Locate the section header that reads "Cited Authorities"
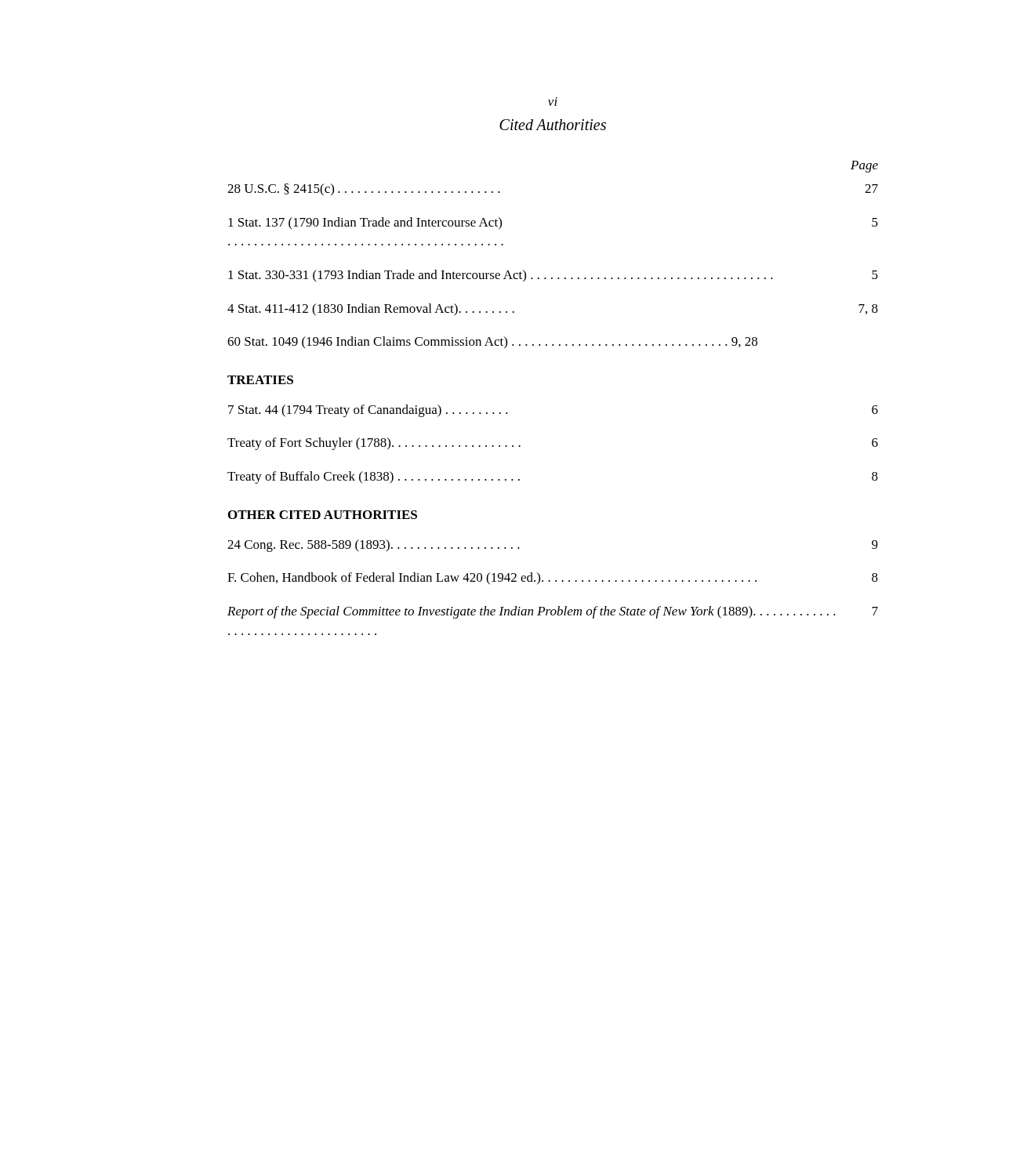The image size is (1027, 1176). [553, 125]
